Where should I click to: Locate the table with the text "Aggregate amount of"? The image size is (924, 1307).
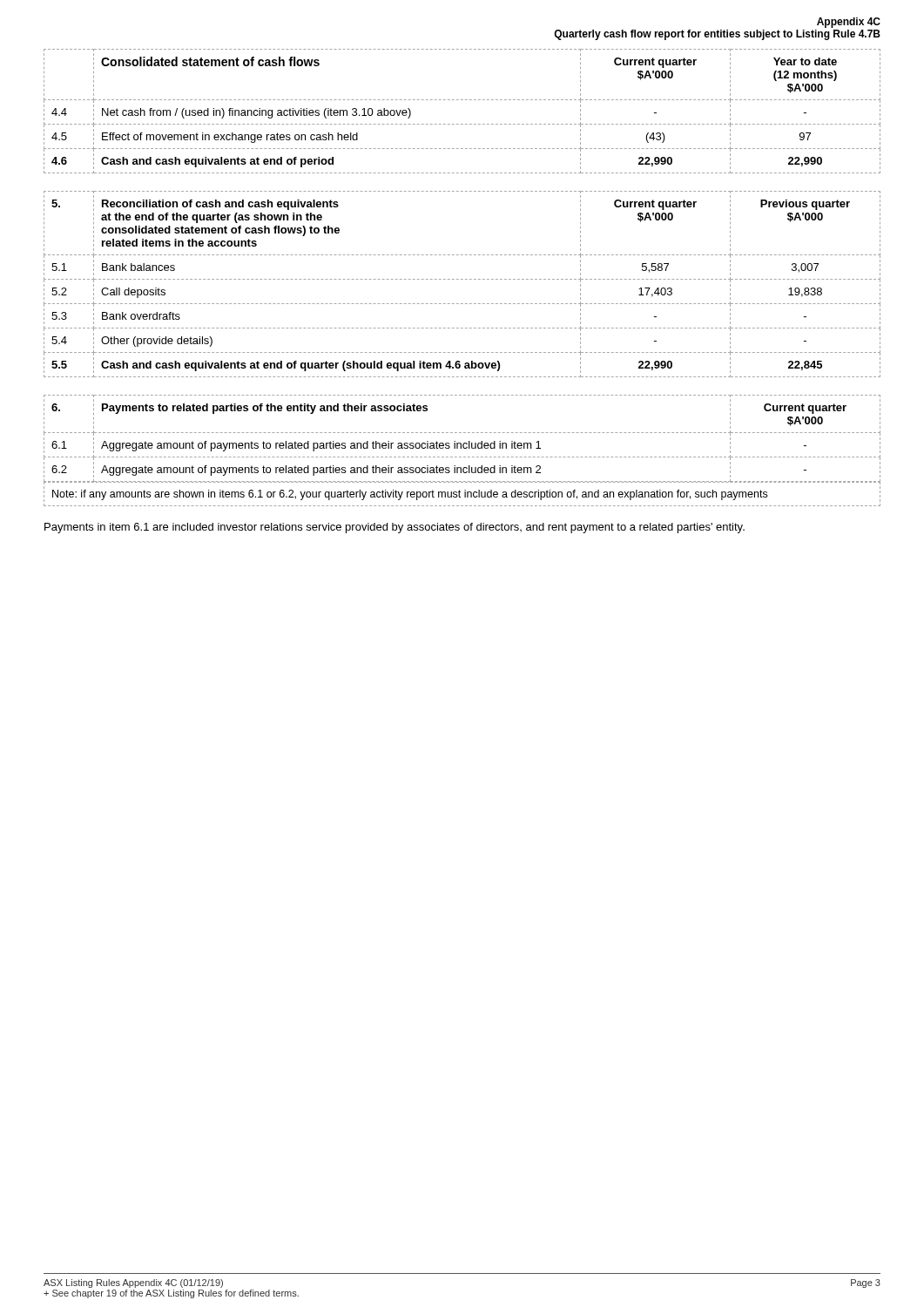[462, 438]
